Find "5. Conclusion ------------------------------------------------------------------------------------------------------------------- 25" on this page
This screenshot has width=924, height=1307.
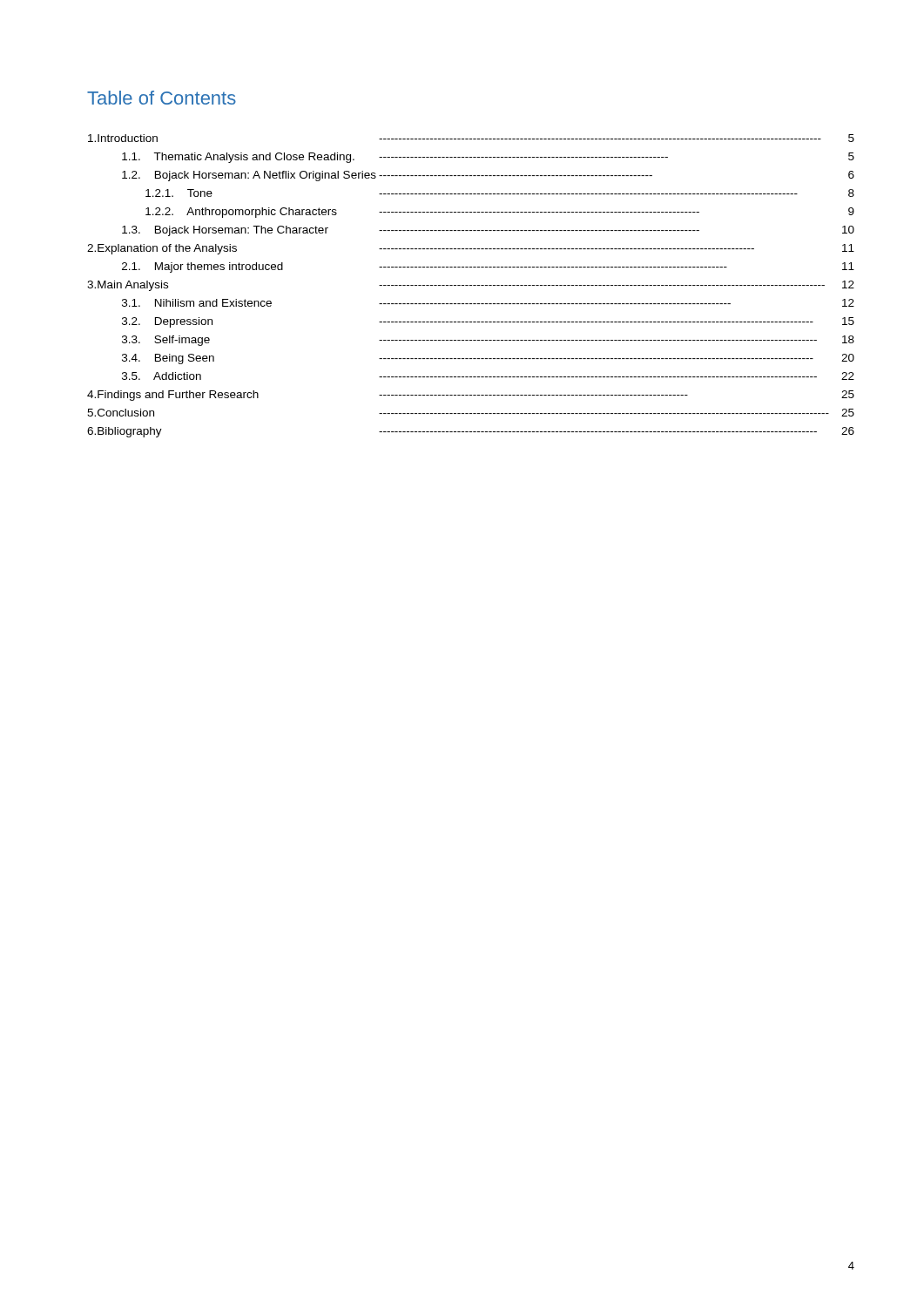[471, 413]
